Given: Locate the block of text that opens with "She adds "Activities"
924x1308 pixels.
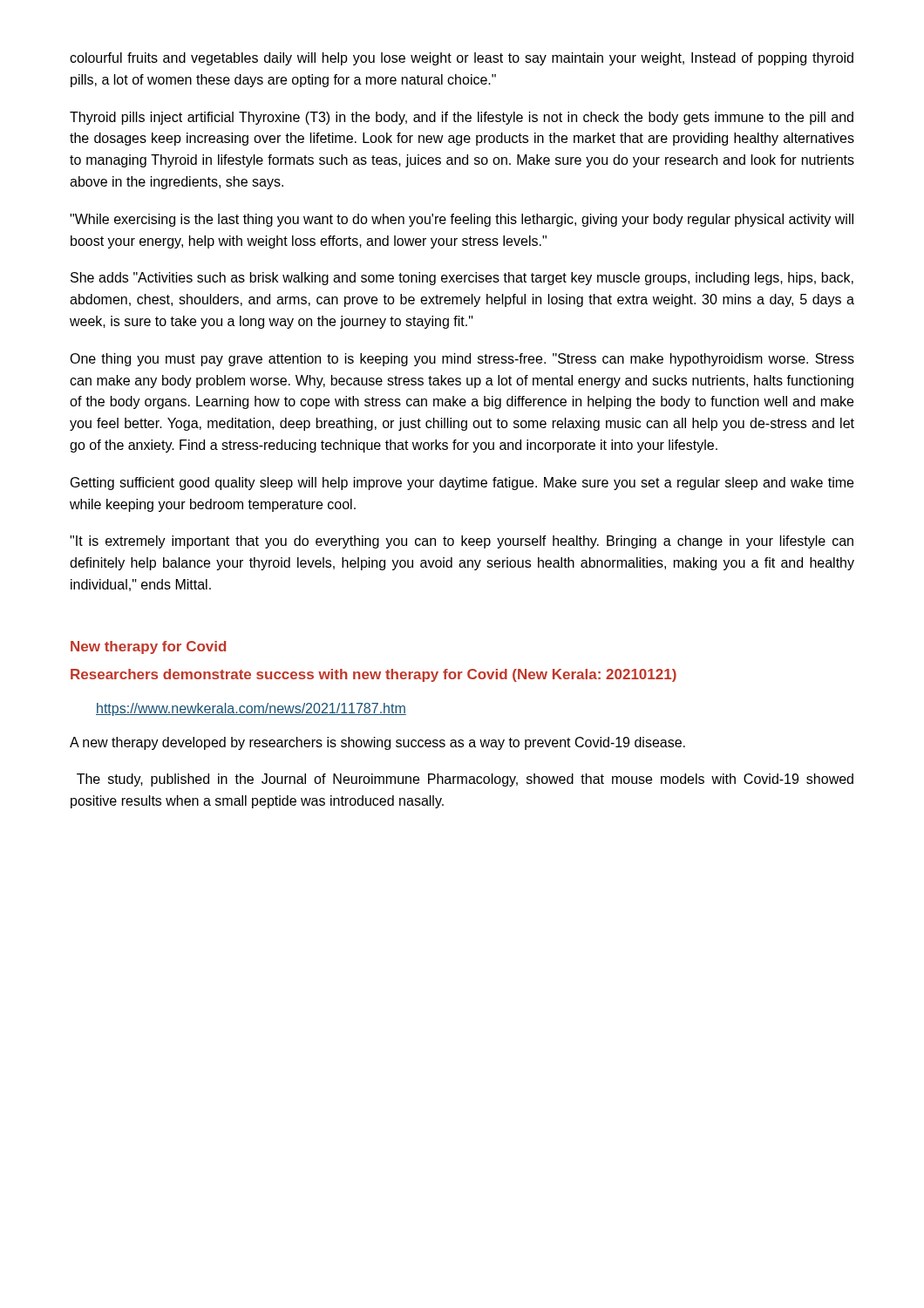Looking at the screenshot, I should 462,300.
